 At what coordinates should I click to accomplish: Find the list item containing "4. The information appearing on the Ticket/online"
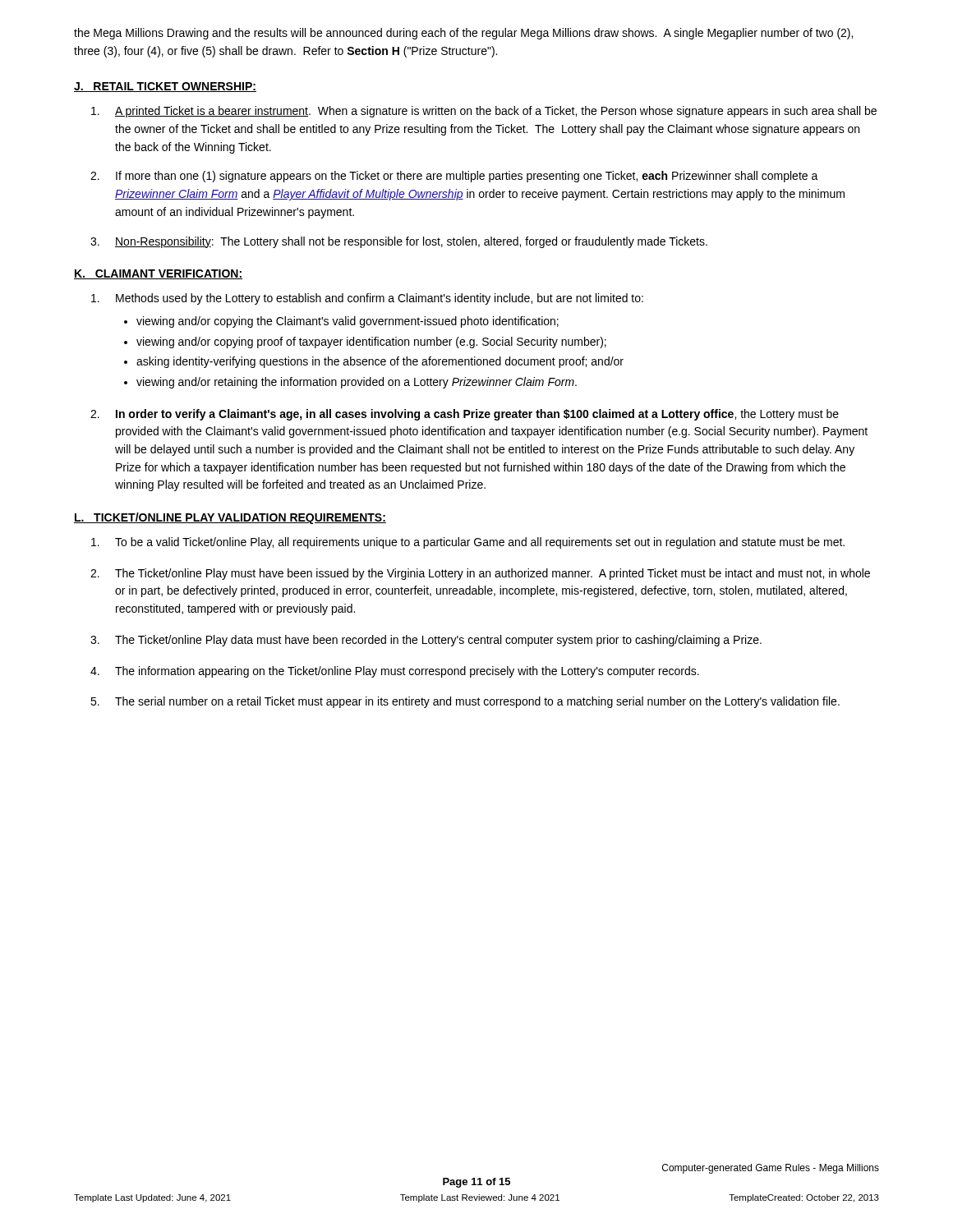pyautogui.click(x=485, y=671)
